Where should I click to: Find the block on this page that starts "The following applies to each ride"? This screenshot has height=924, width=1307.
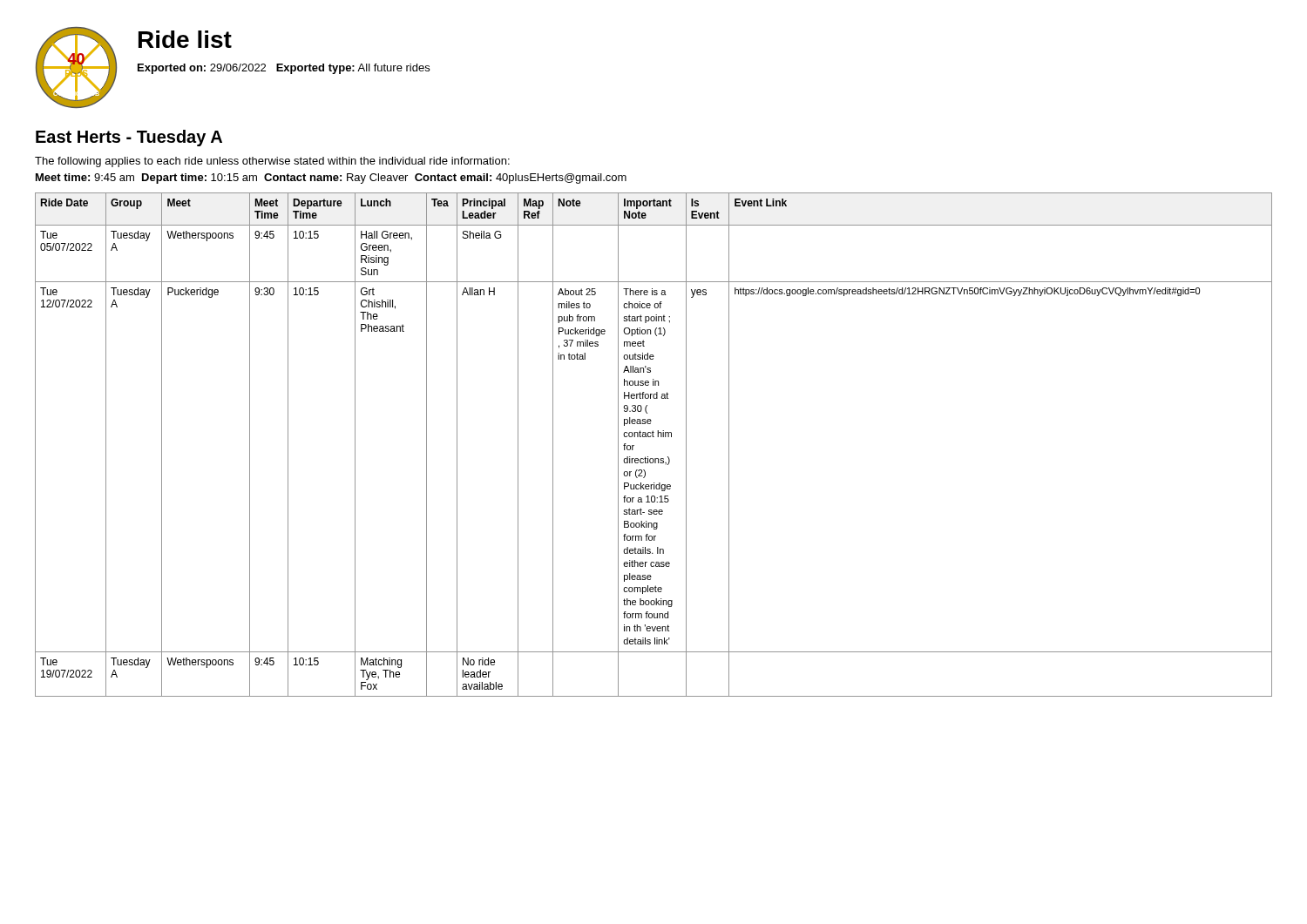pos(273,161)
